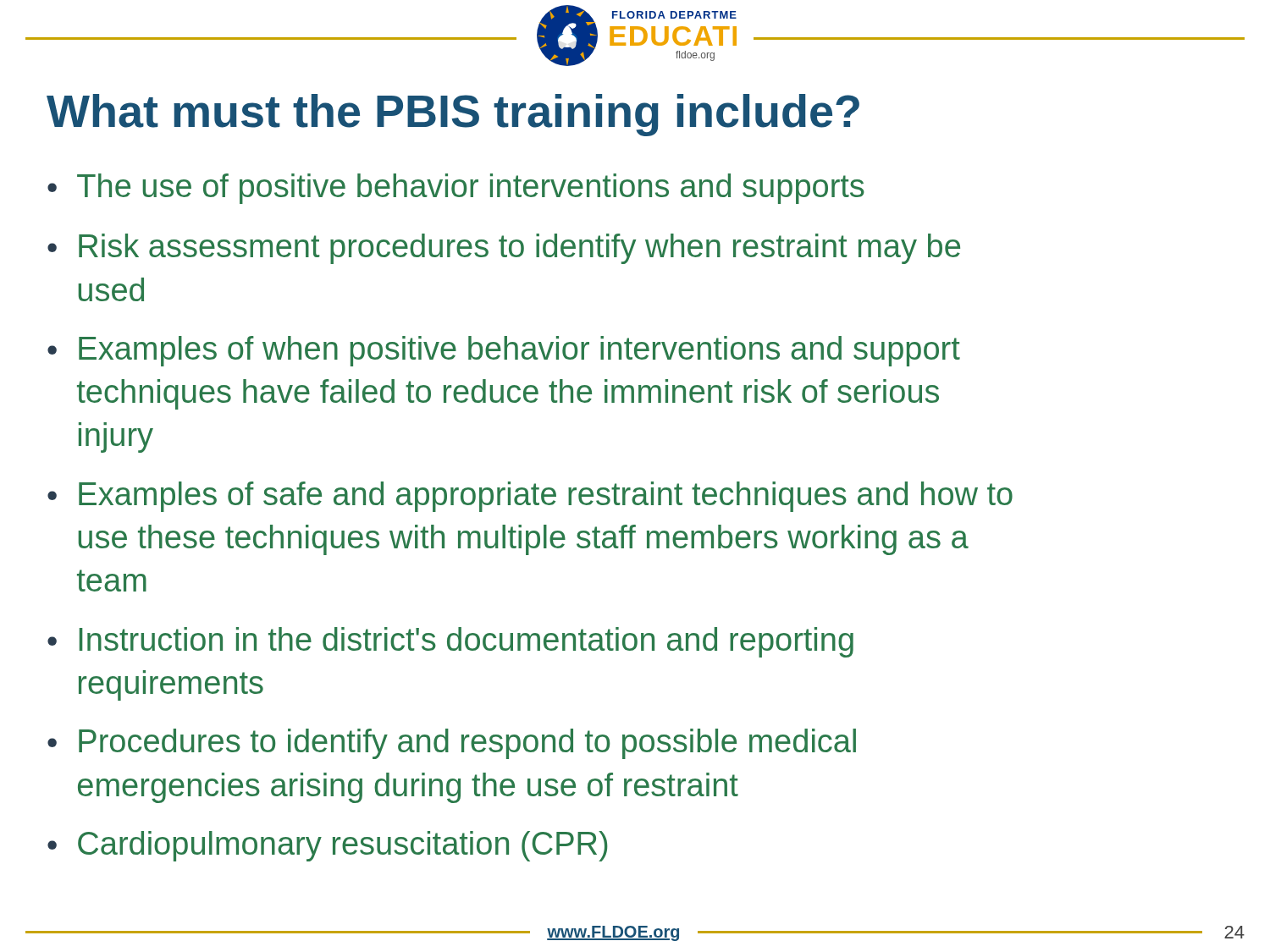Find the block on this page that starts "• The use"
Image resolution: width=1270 pixels, height=952 pixels.
(456, 188)
